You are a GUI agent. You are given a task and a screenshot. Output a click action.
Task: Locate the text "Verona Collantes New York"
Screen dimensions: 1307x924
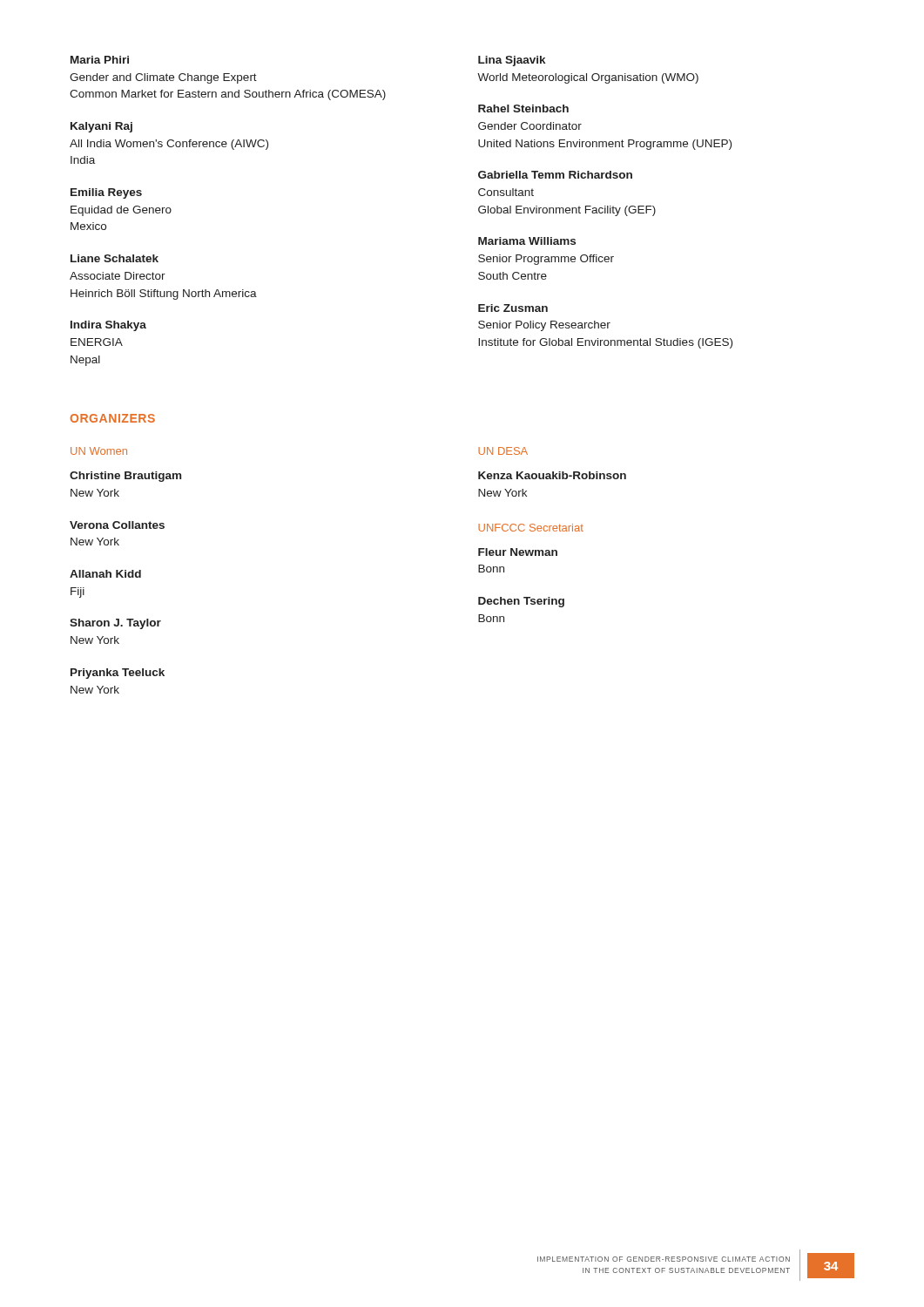(117, 525)
